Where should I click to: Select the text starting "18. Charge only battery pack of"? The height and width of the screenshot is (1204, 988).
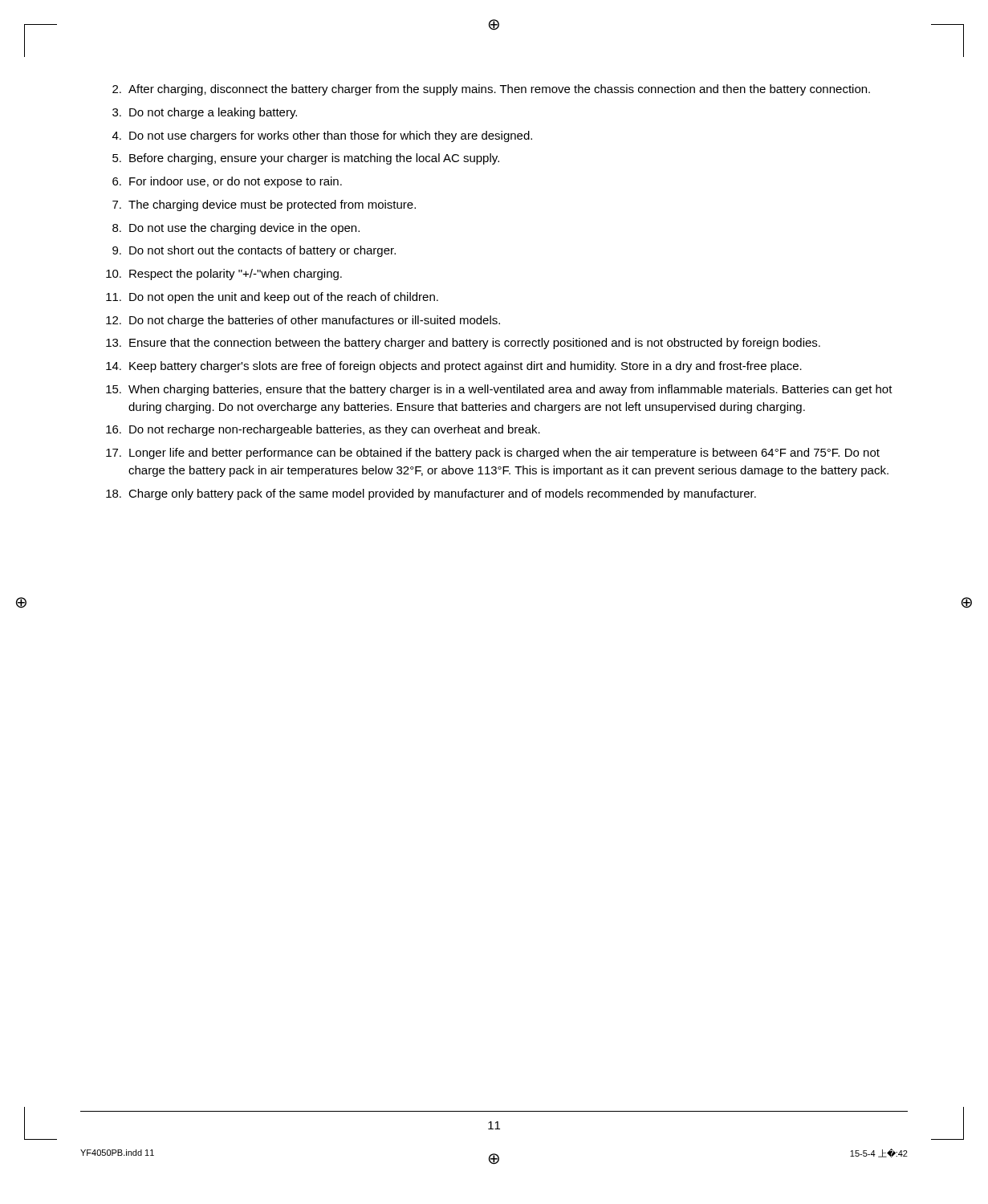(494, 493)
